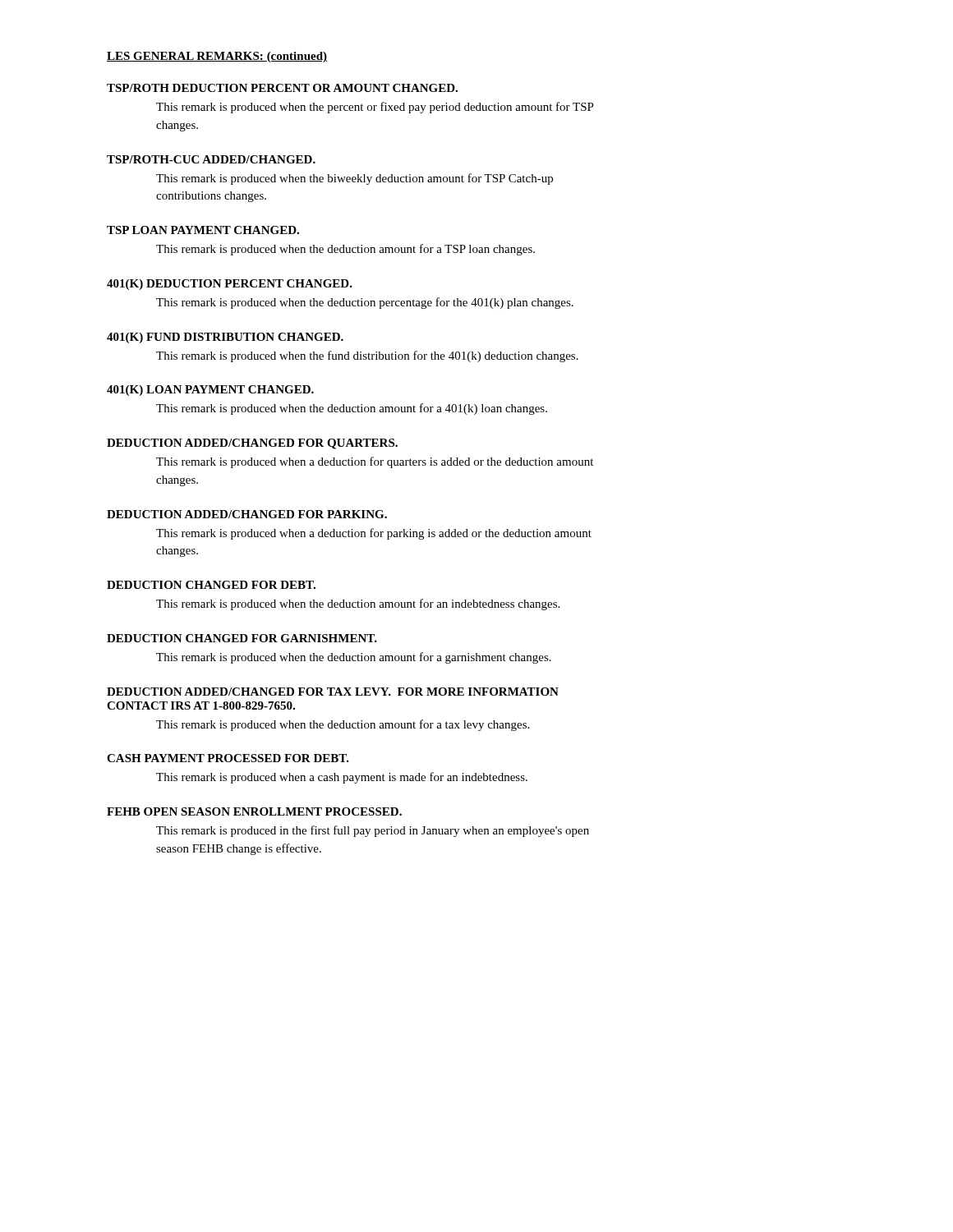Locate the text starting "This remark is produced when a cash payment"
Image resolution: width=953 pixels, height=1232 pixels.
point(342,777)
